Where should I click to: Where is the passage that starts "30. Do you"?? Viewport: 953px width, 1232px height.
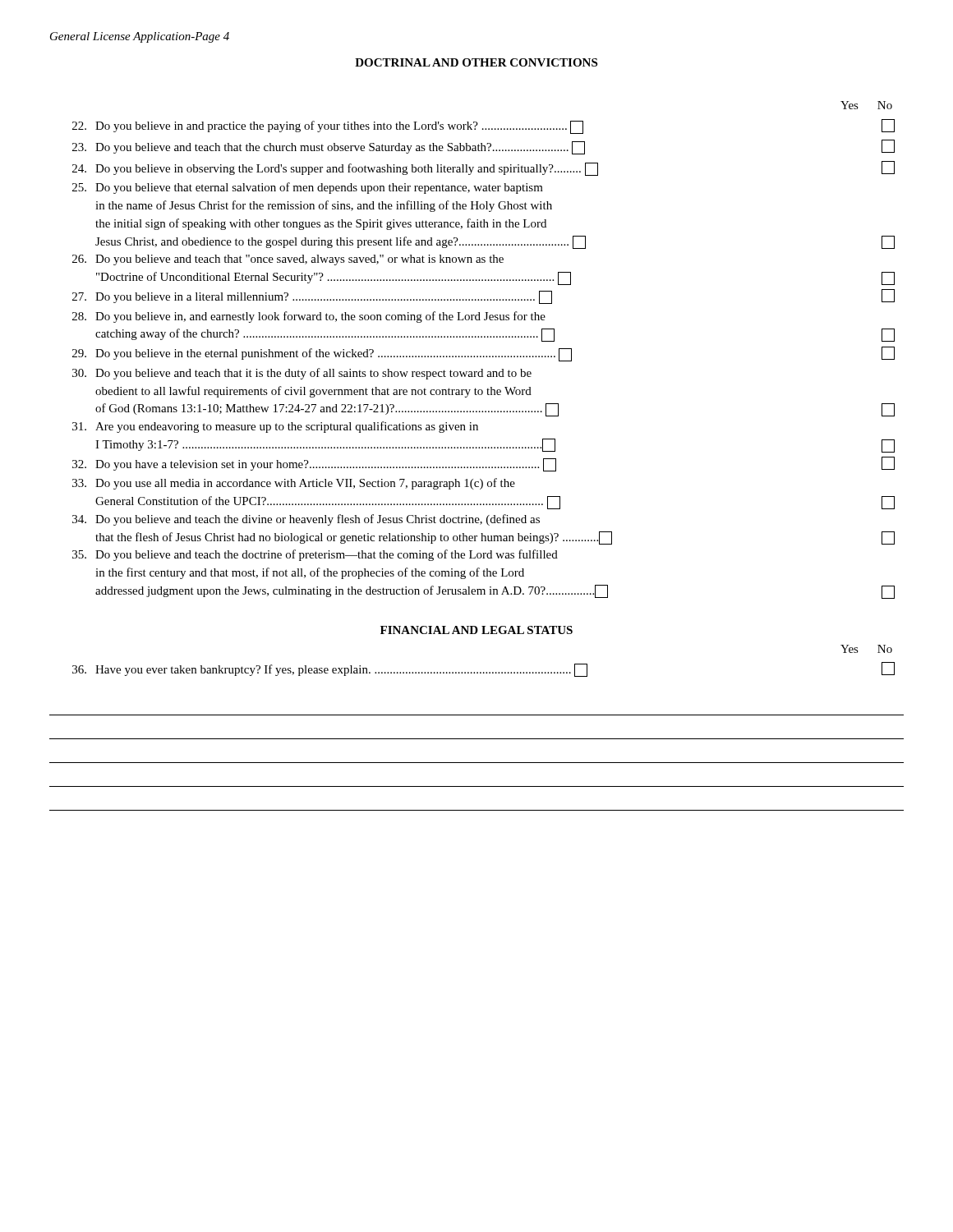click(476, 391)
